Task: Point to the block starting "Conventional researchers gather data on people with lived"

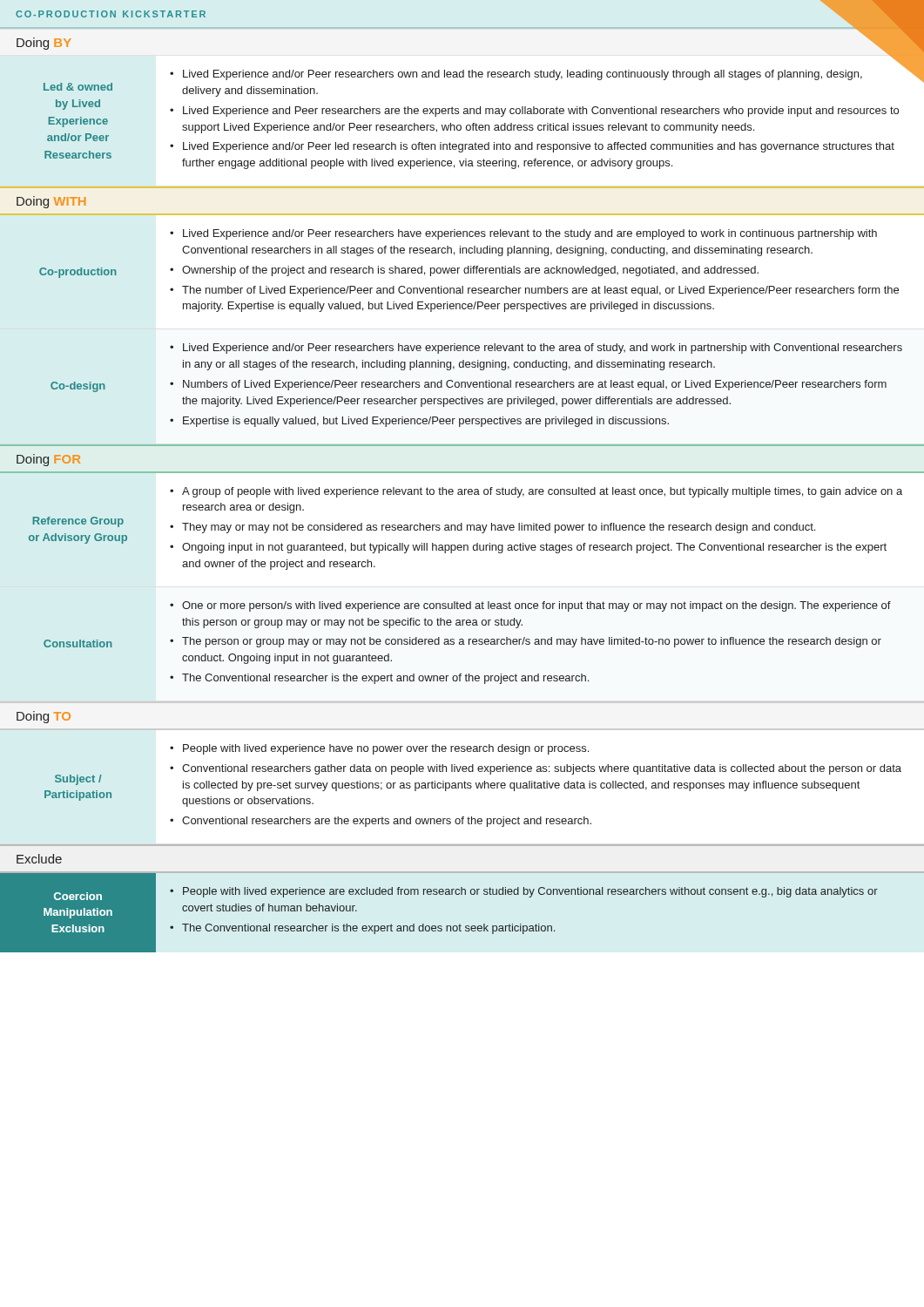Action: coord(542,784)
